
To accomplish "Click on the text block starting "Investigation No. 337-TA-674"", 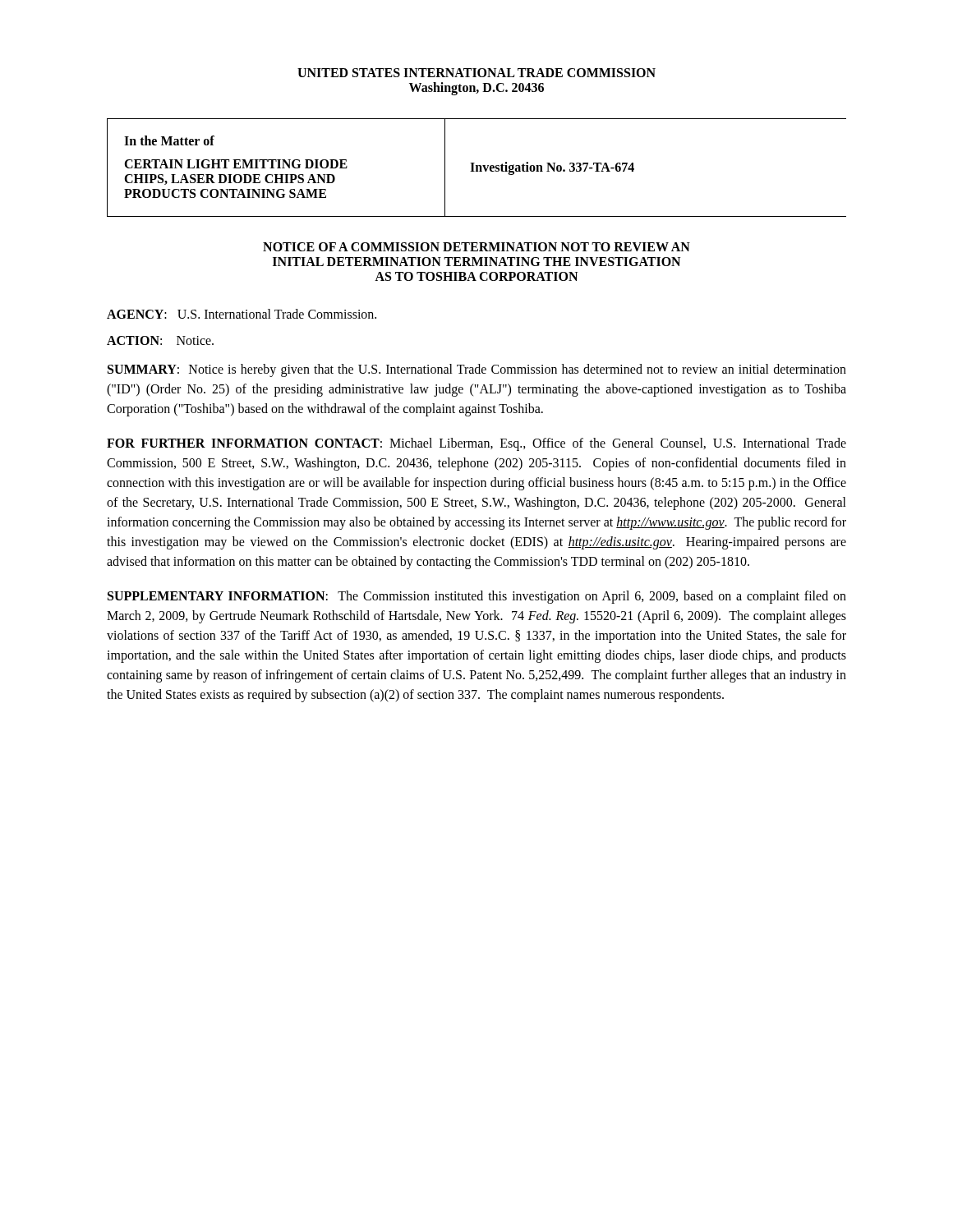I will point(552,168).
